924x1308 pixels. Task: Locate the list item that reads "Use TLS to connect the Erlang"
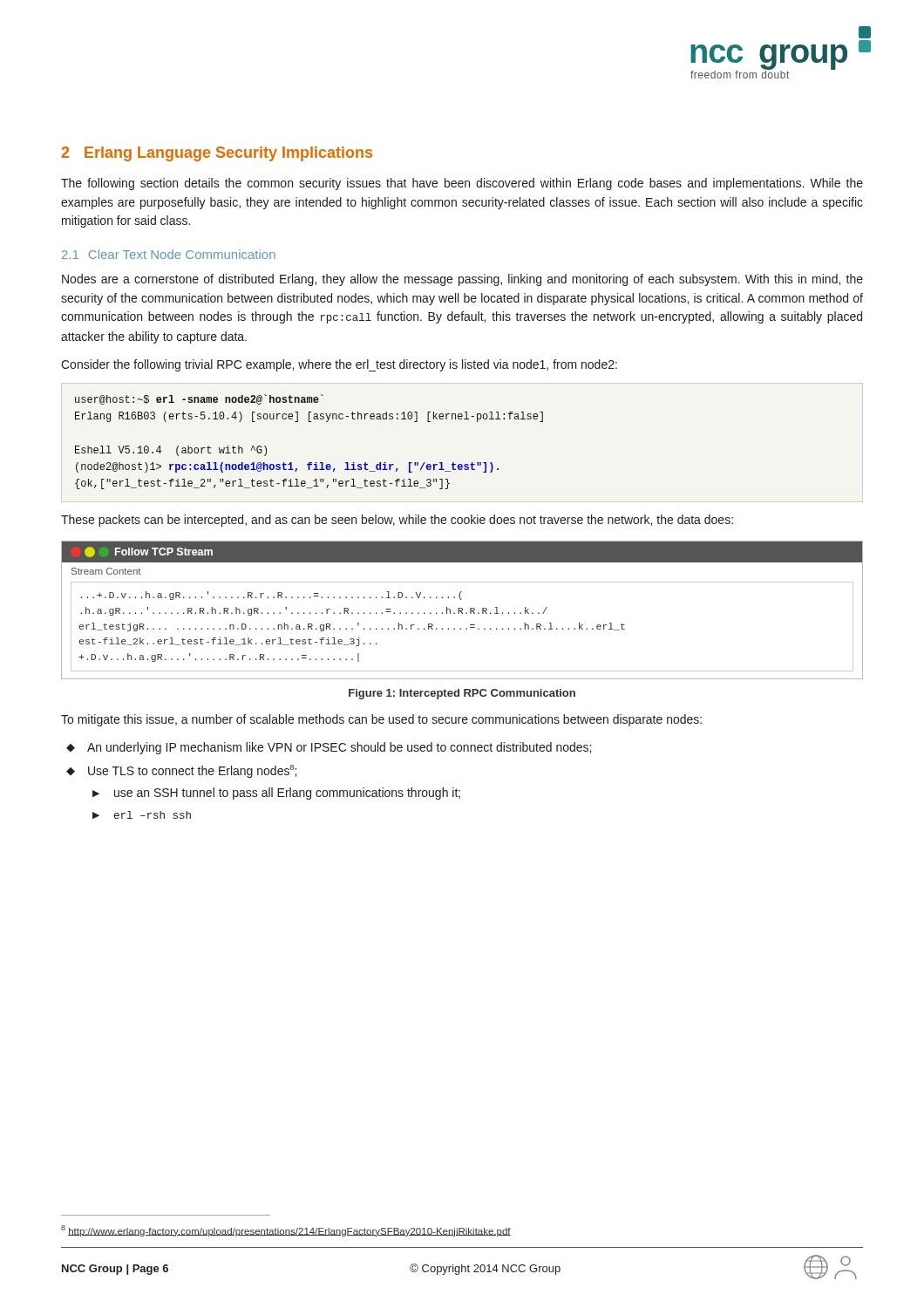[x=192, y=771]
